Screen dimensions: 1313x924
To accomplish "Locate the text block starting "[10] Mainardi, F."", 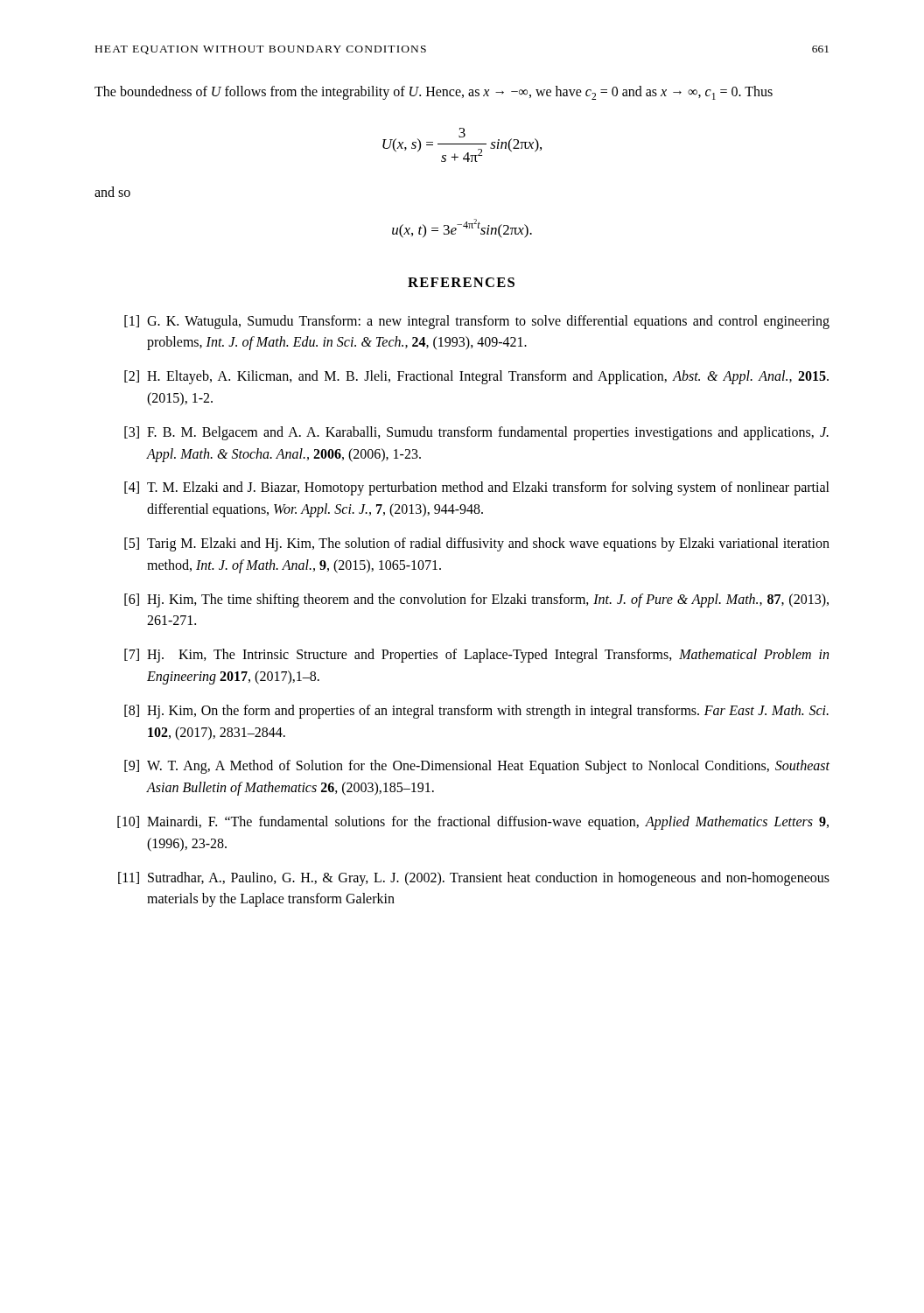I will point(462,833).
